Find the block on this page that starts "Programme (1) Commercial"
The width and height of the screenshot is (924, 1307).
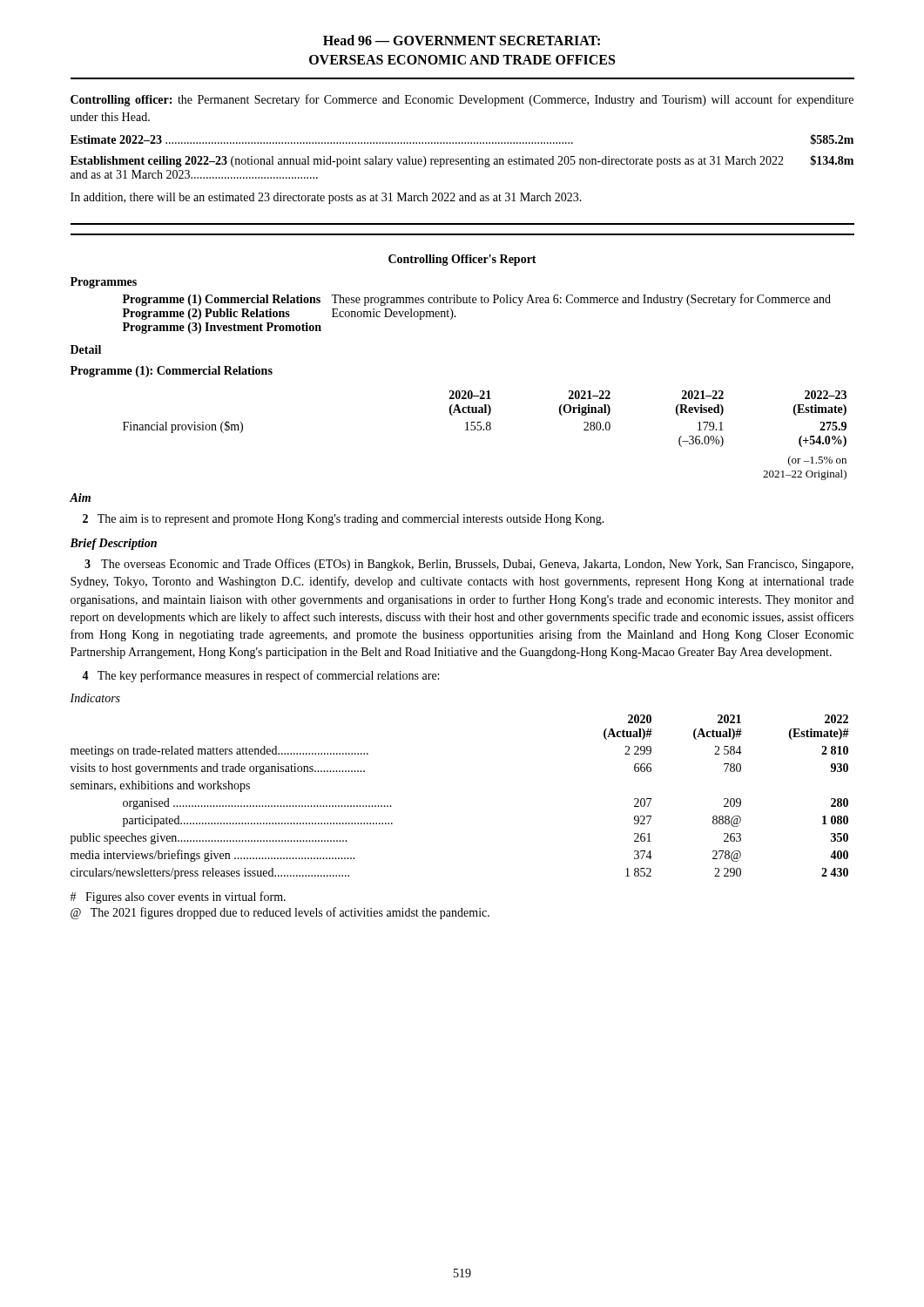pyautogui.click(x=462, y=313)
